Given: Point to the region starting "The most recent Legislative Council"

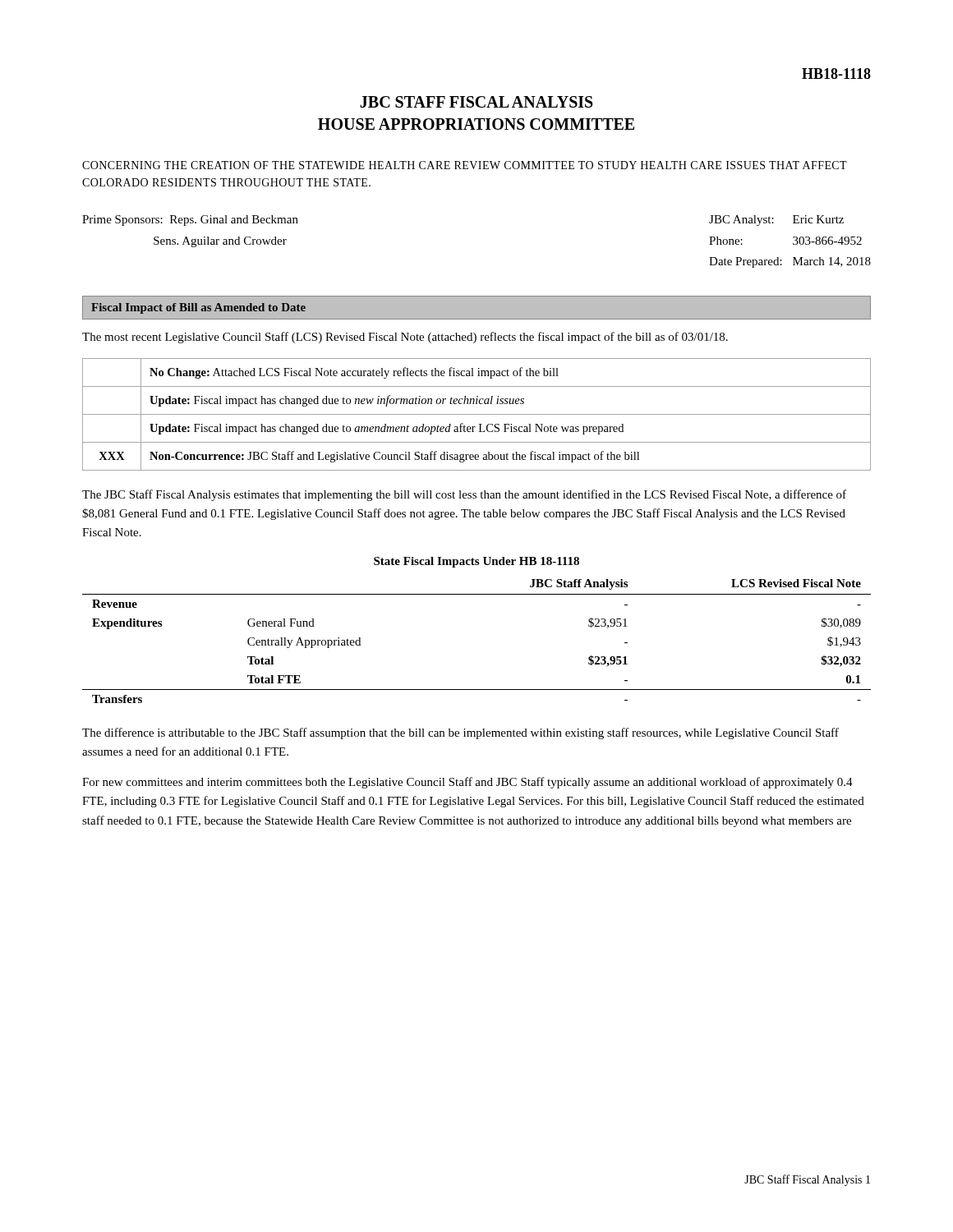Looking at the screenshot, I should point(405,336).
